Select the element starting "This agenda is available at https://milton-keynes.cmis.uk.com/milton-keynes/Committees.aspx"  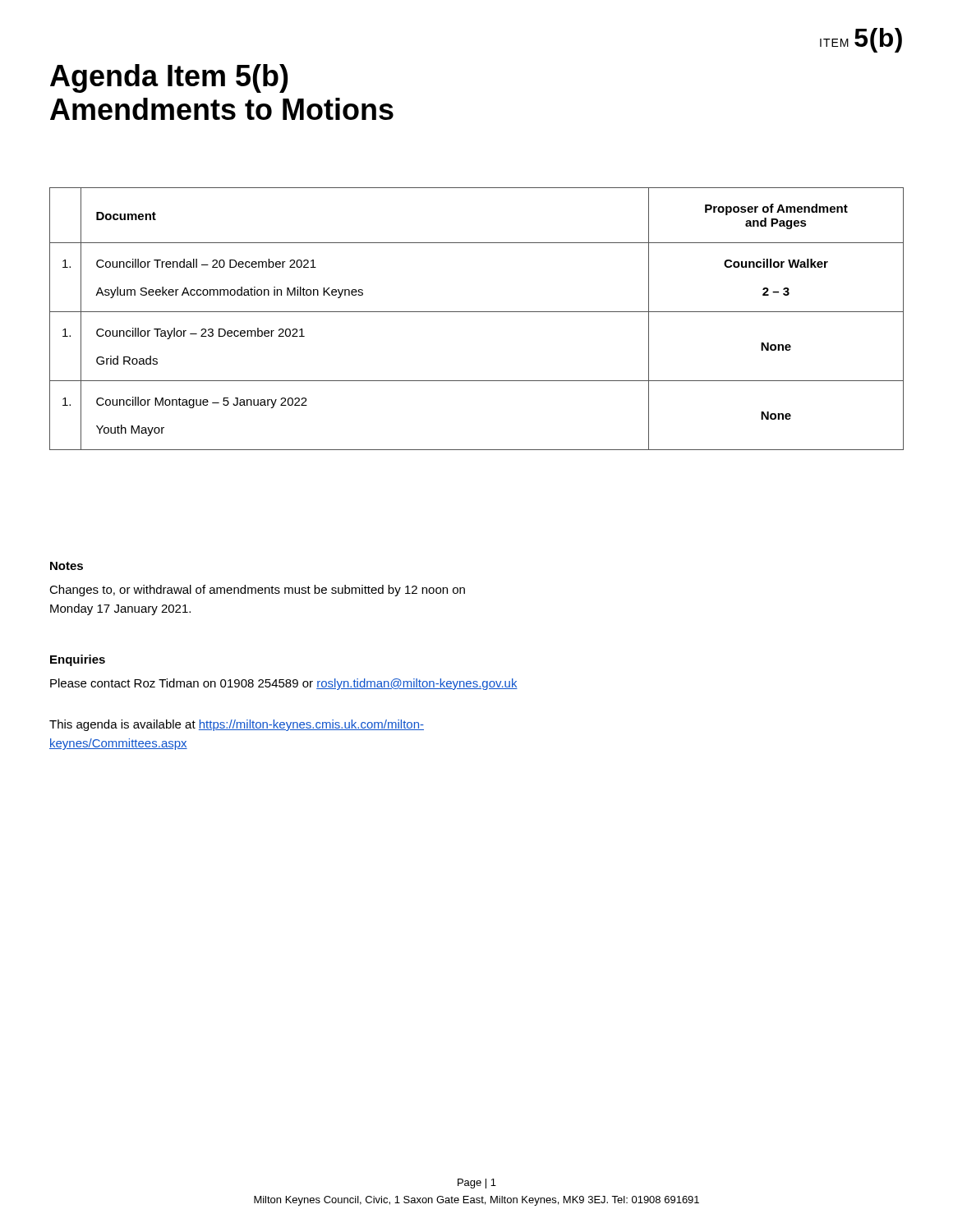237,734
